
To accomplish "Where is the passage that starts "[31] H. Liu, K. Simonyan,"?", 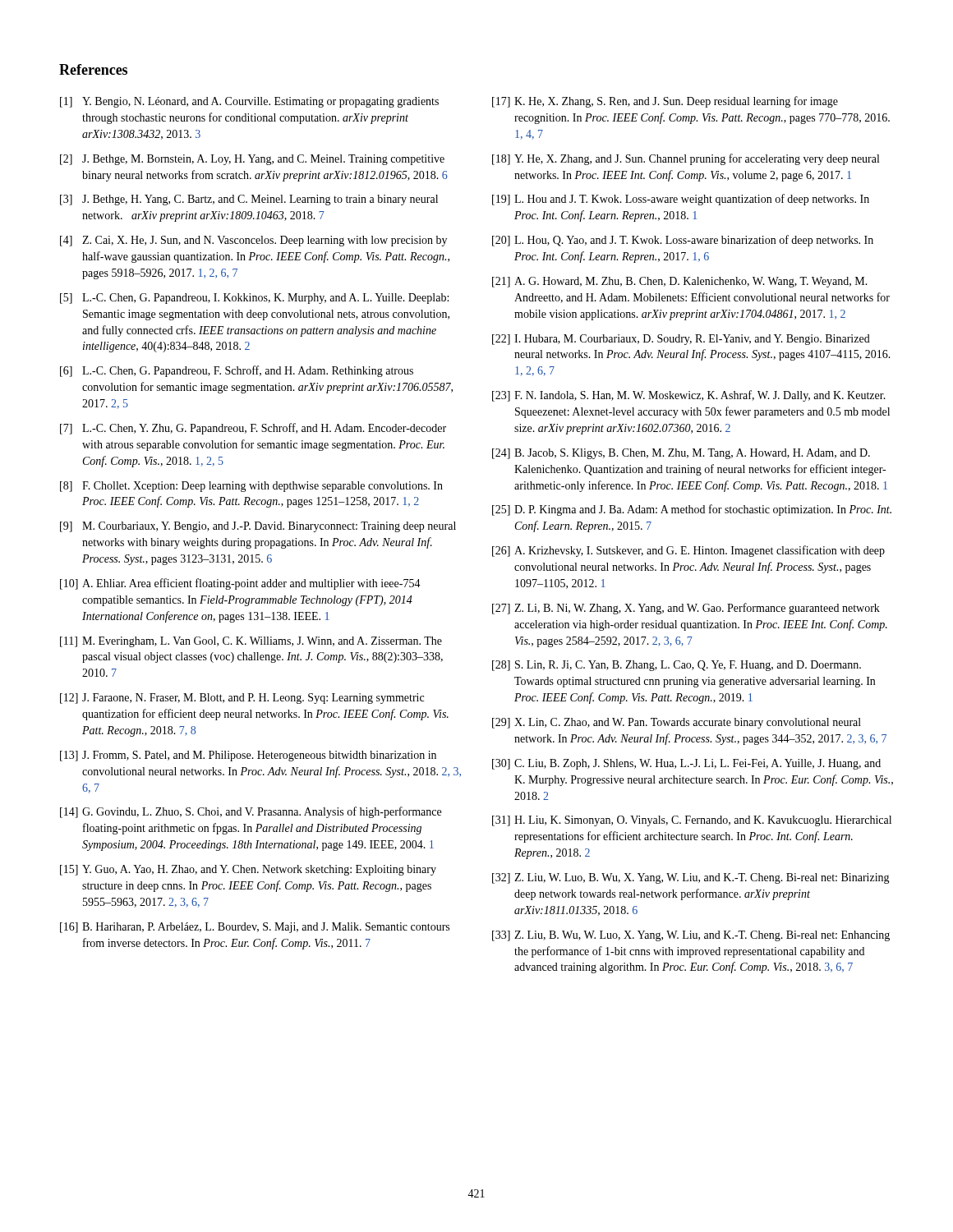I will pos(693,837).
